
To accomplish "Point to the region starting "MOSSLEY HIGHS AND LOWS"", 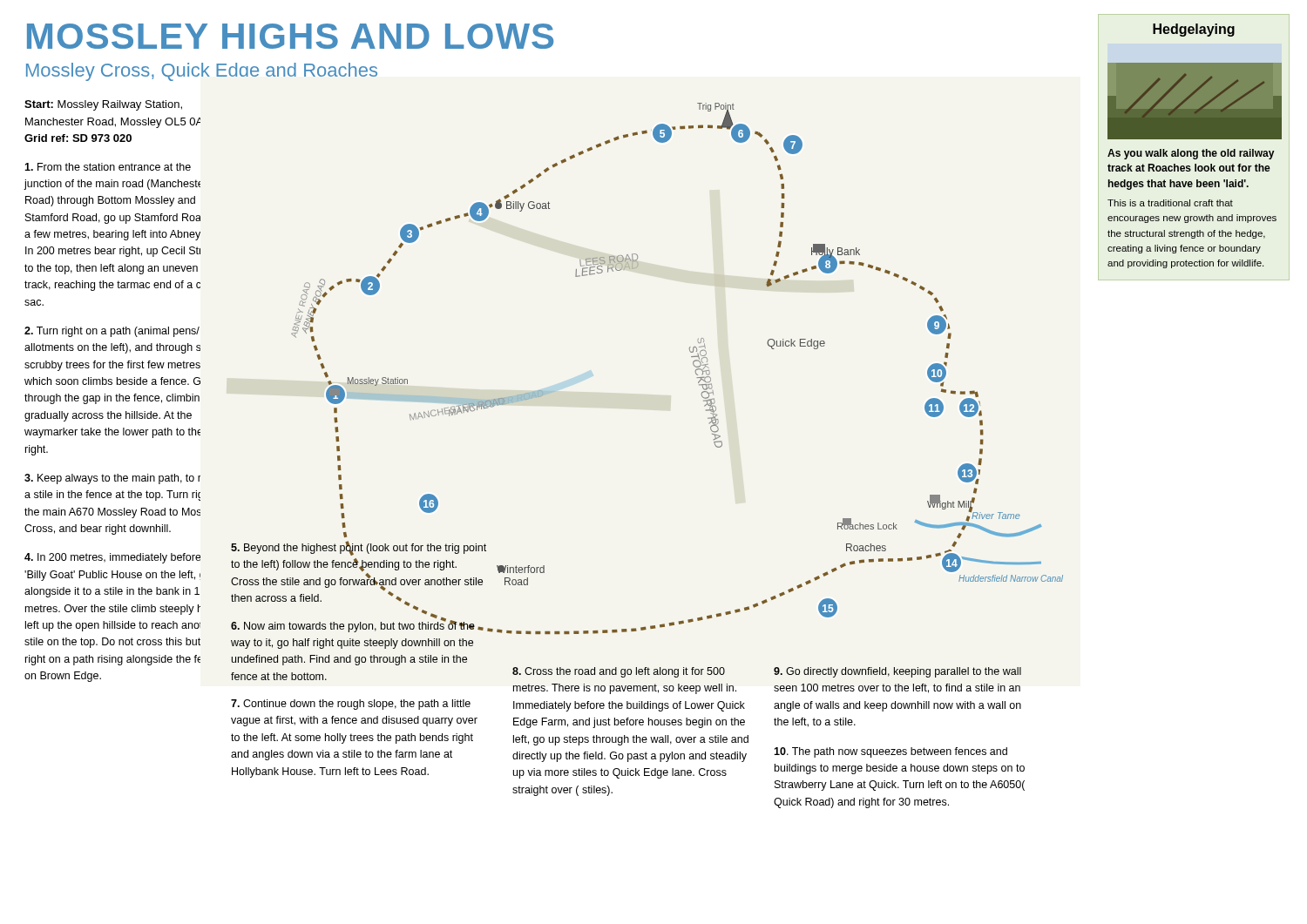I will click(x=290, y=36).
